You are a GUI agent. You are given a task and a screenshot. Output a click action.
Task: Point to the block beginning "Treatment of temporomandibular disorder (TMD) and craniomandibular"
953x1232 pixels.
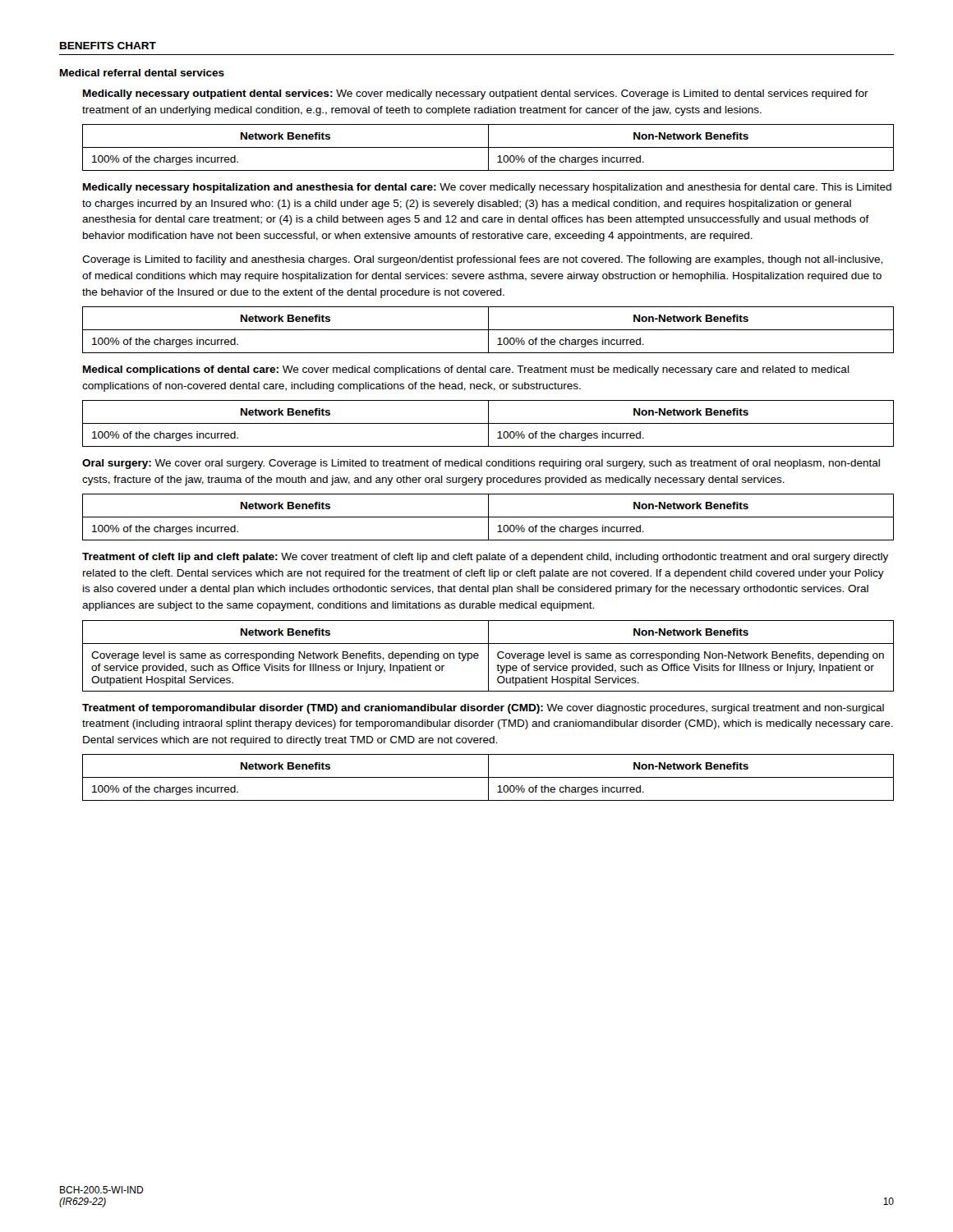[x=488, y=723]
